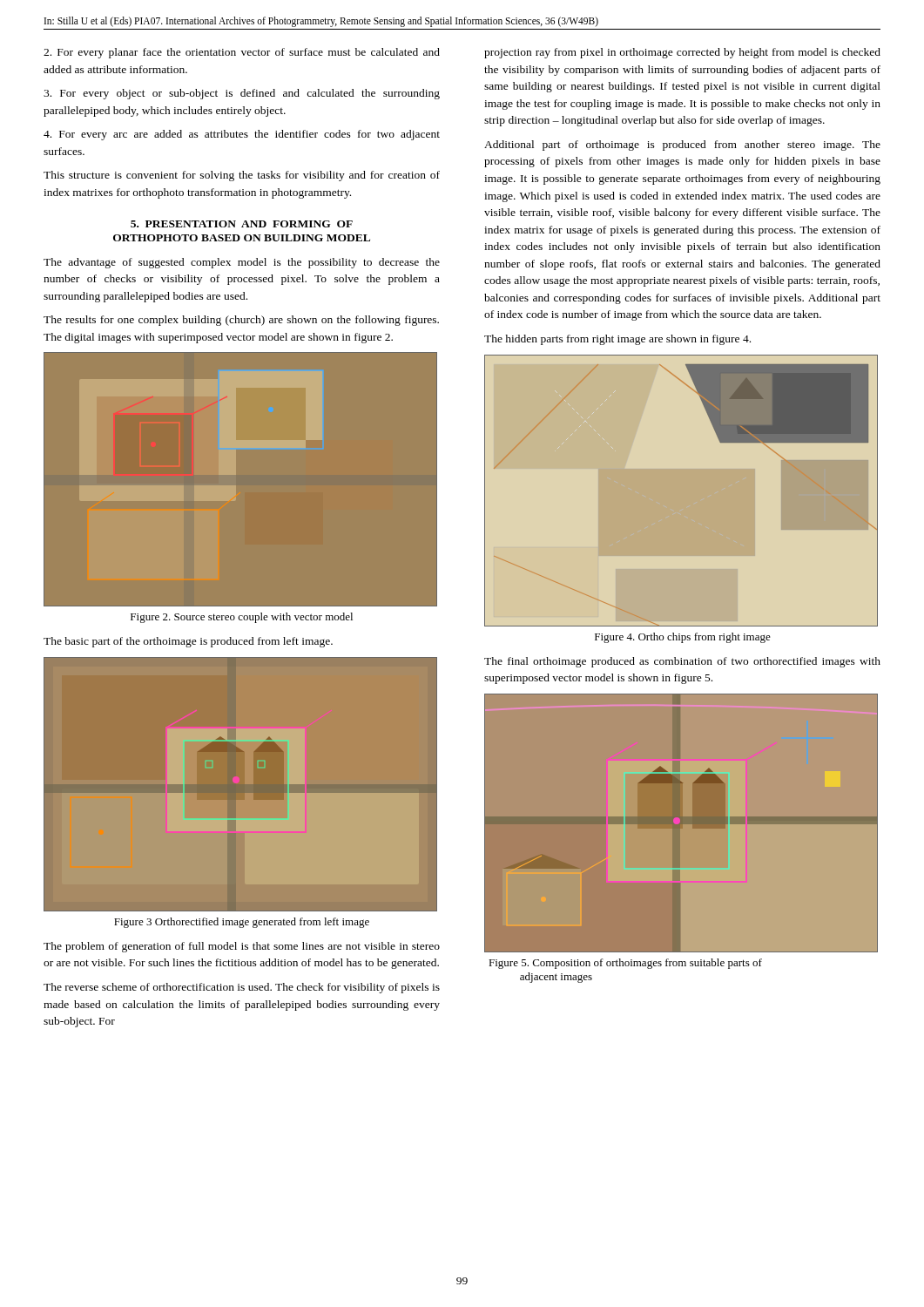Select the block starting "5. PRESENTATION AND FORMING"

242,230
